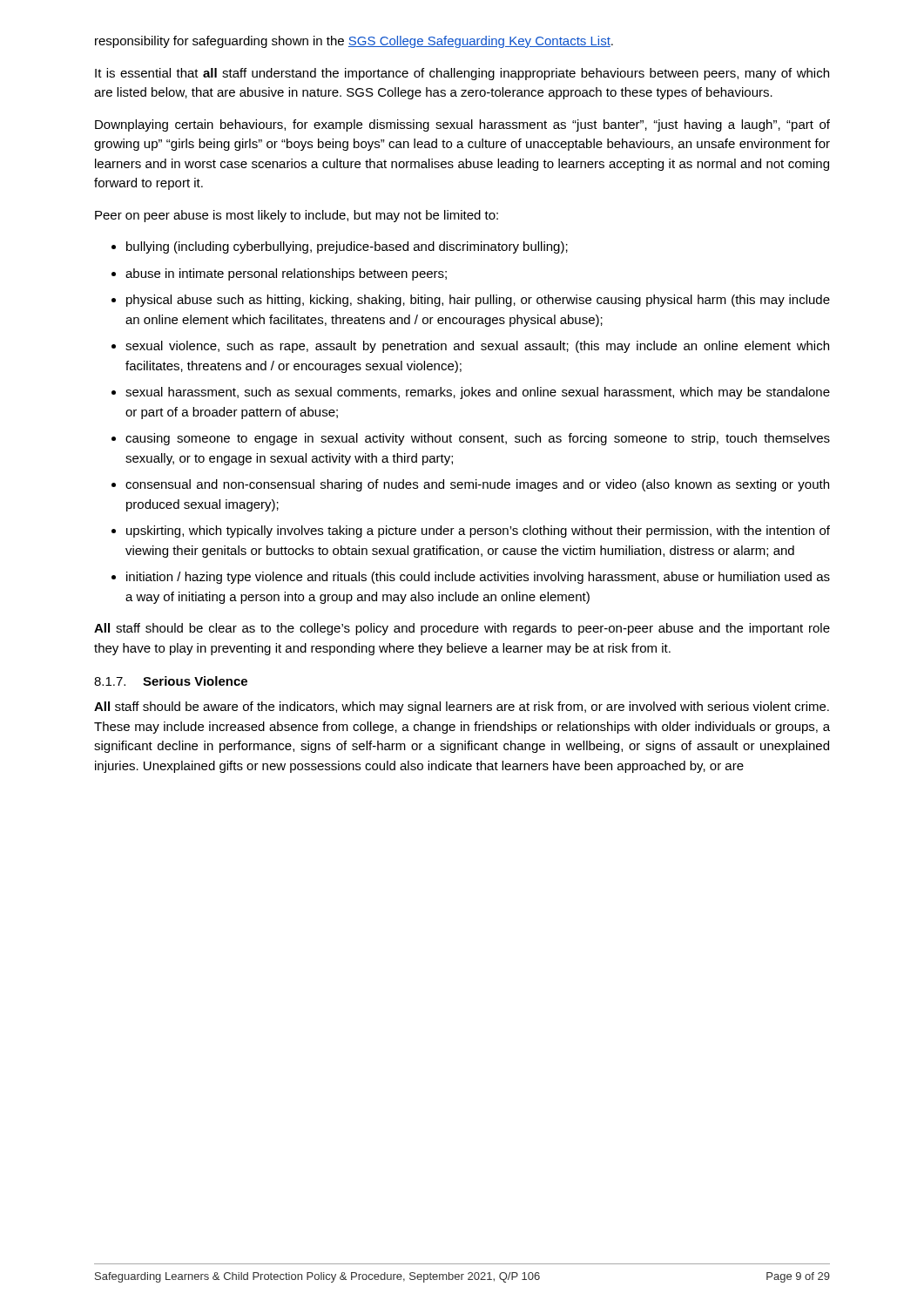Click on the text block that says "It is essential that all"
Screen dimensions: 1307x924
click(462, 83)
